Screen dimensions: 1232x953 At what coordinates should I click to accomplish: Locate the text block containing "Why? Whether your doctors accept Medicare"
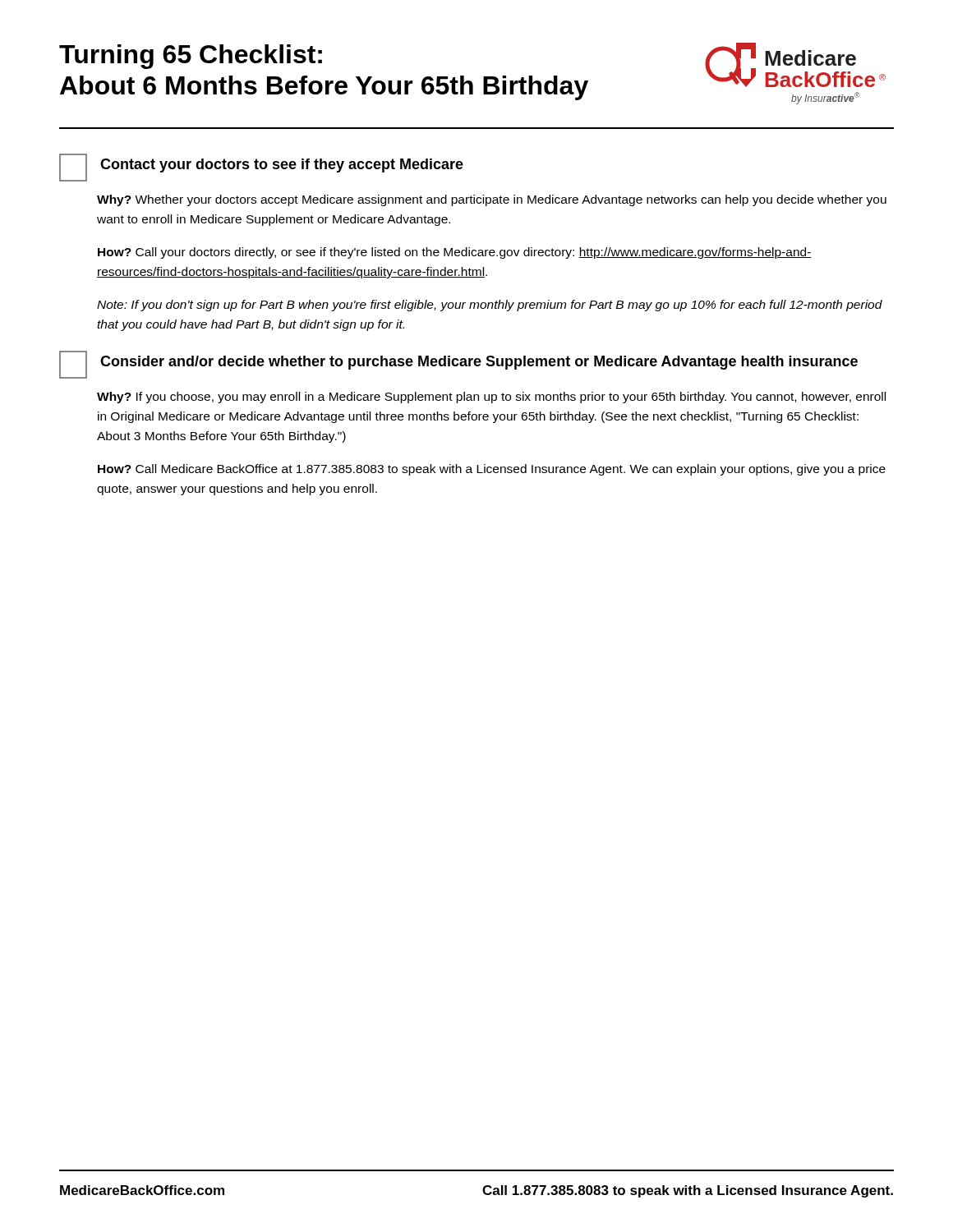[495, 209]
